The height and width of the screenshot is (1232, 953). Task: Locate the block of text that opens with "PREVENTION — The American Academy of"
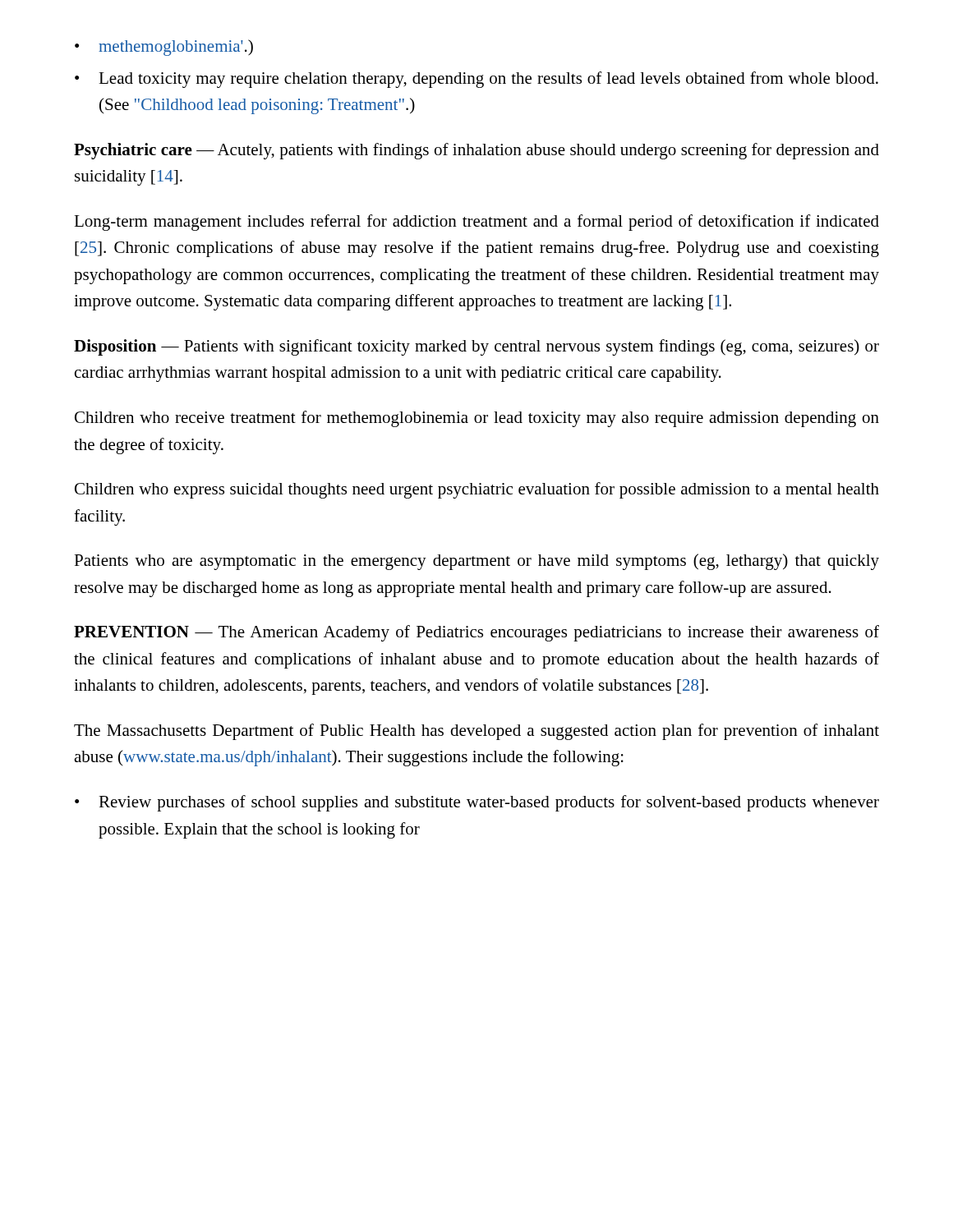coord(476,659)
